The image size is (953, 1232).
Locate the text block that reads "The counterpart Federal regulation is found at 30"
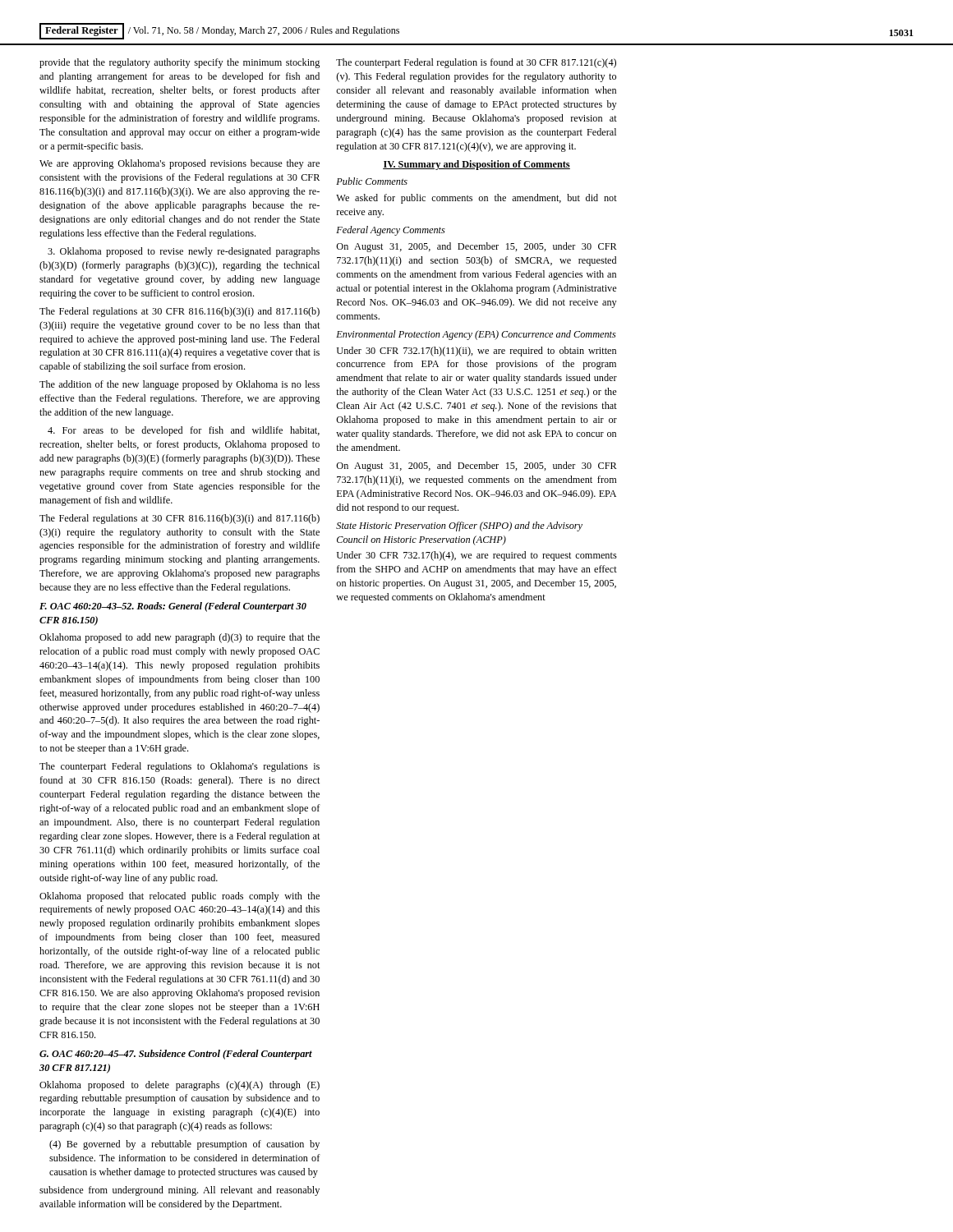click(476, 104)
